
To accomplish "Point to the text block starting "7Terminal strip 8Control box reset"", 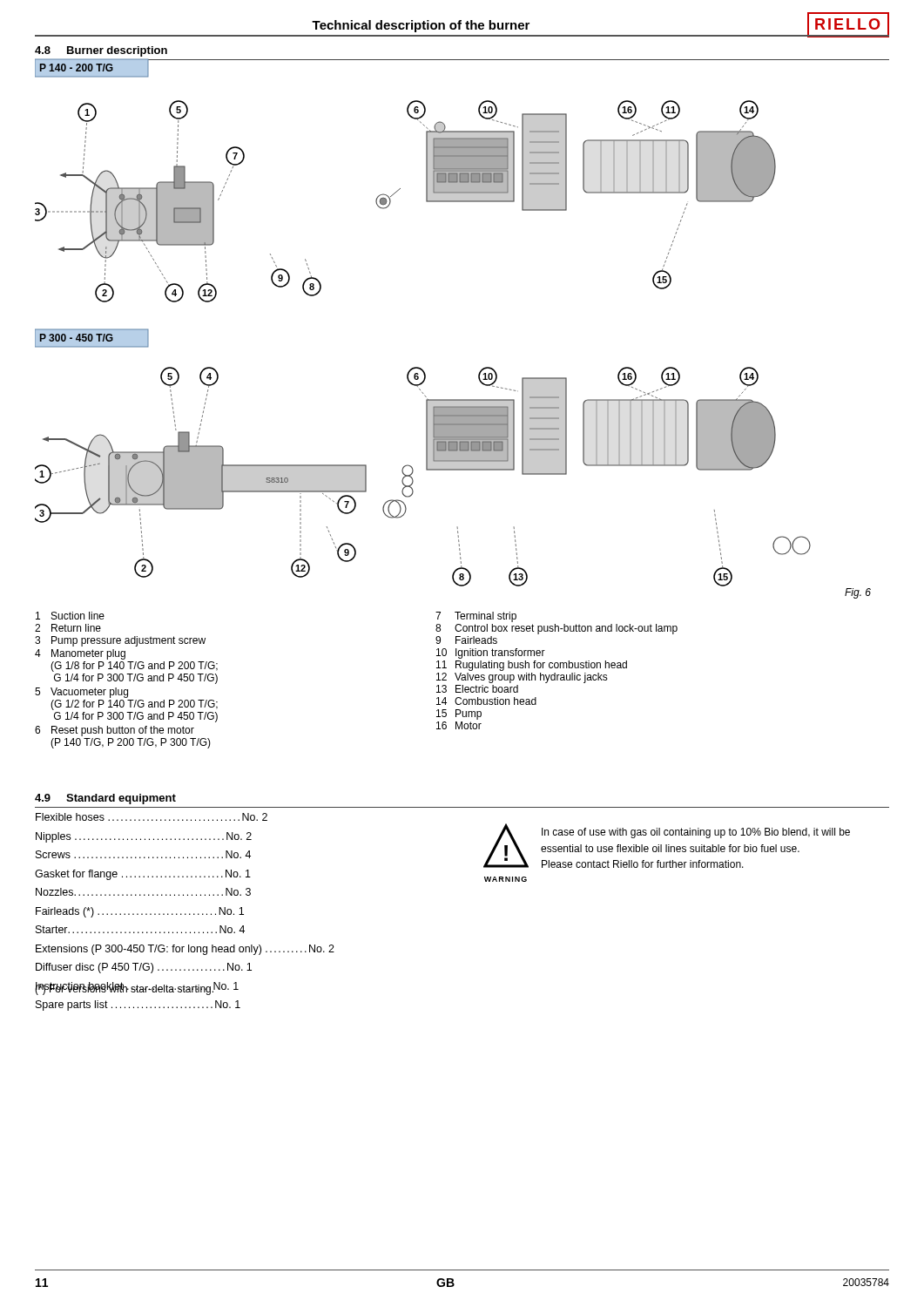I will tap(618, 671).
